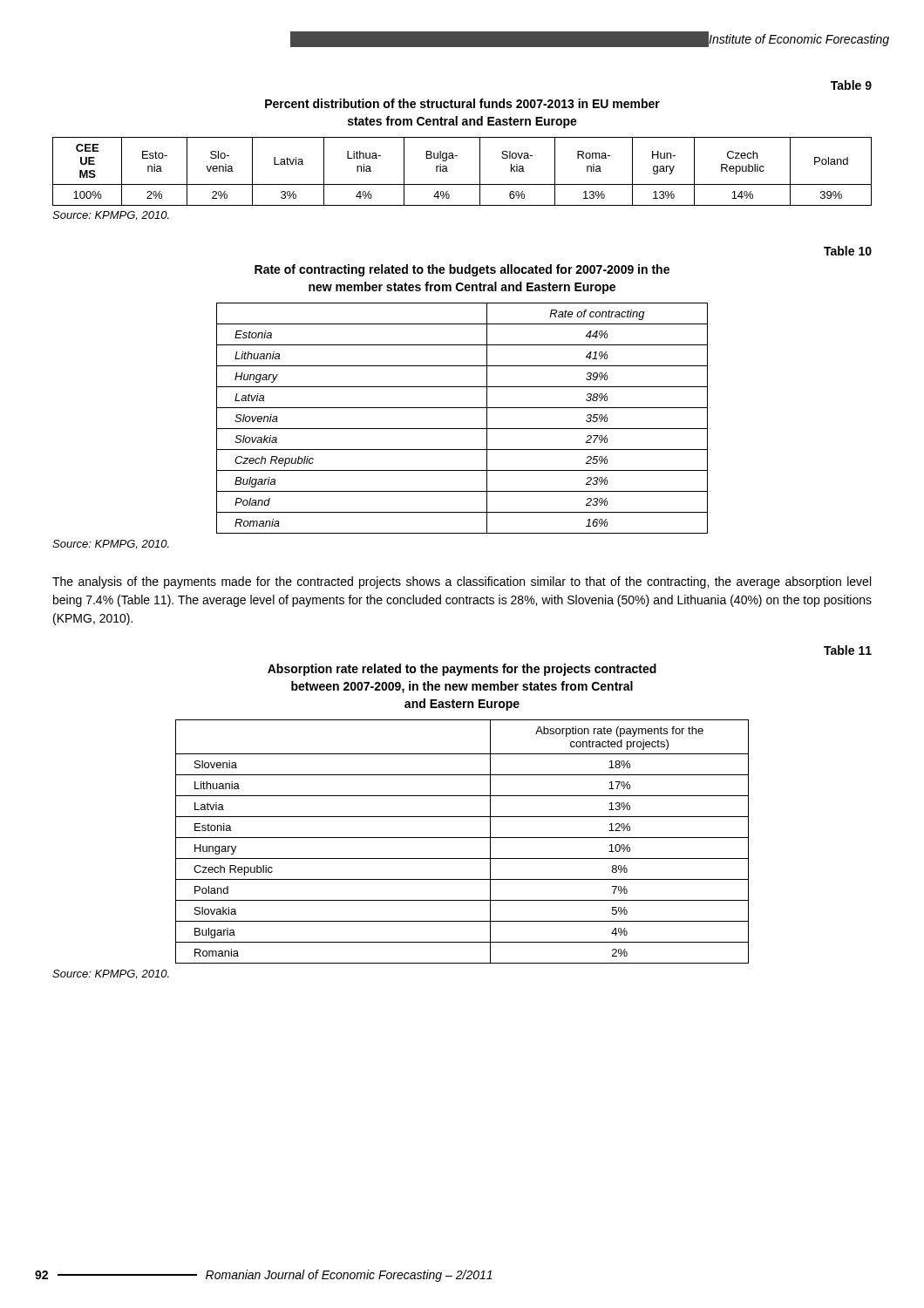Navigate to the text starting "Table 9"
This screenshot has height=1308, width=924.
pyautogui.click(x=851, y=85)
